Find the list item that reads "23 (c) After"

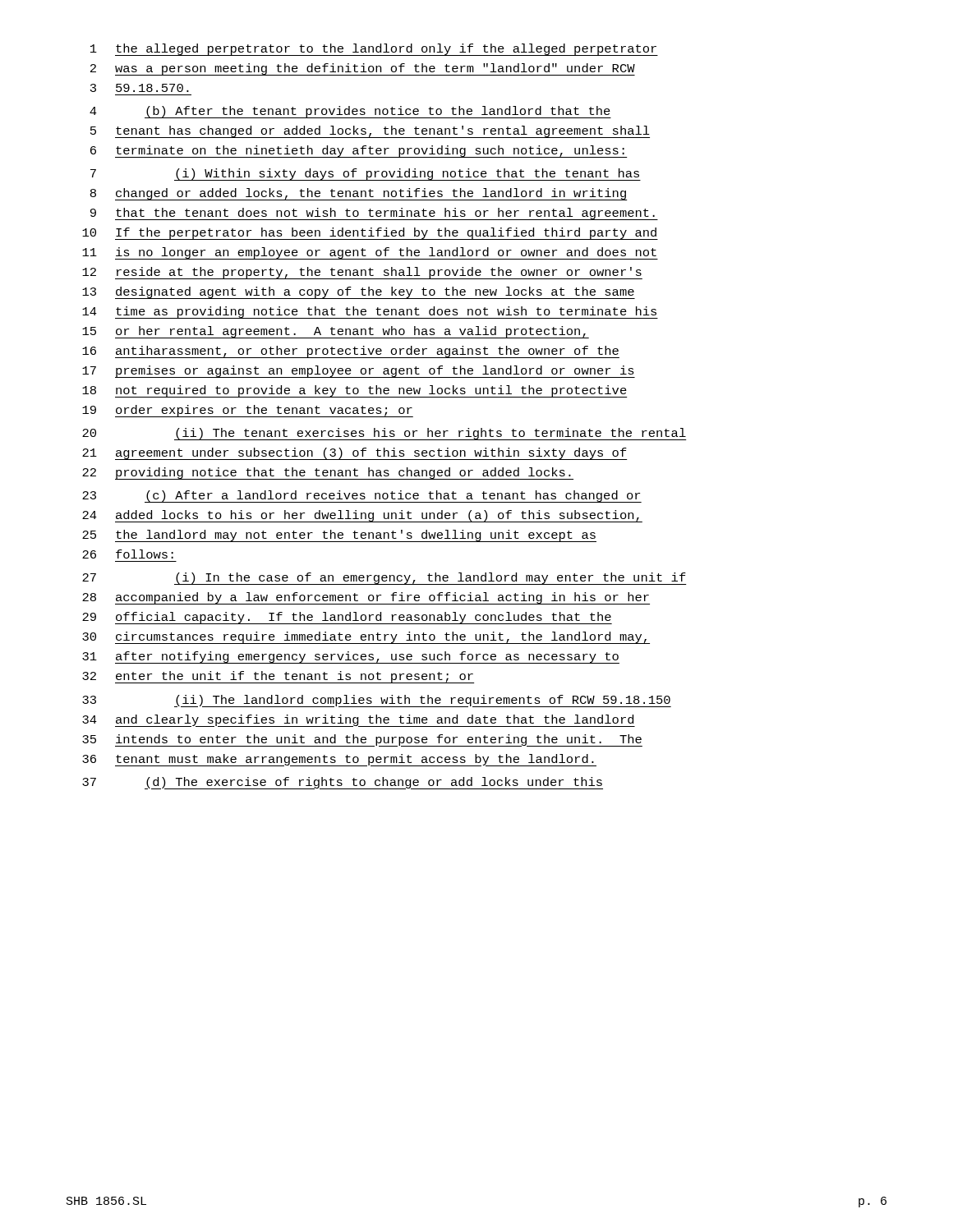click(x=354, y=496)
